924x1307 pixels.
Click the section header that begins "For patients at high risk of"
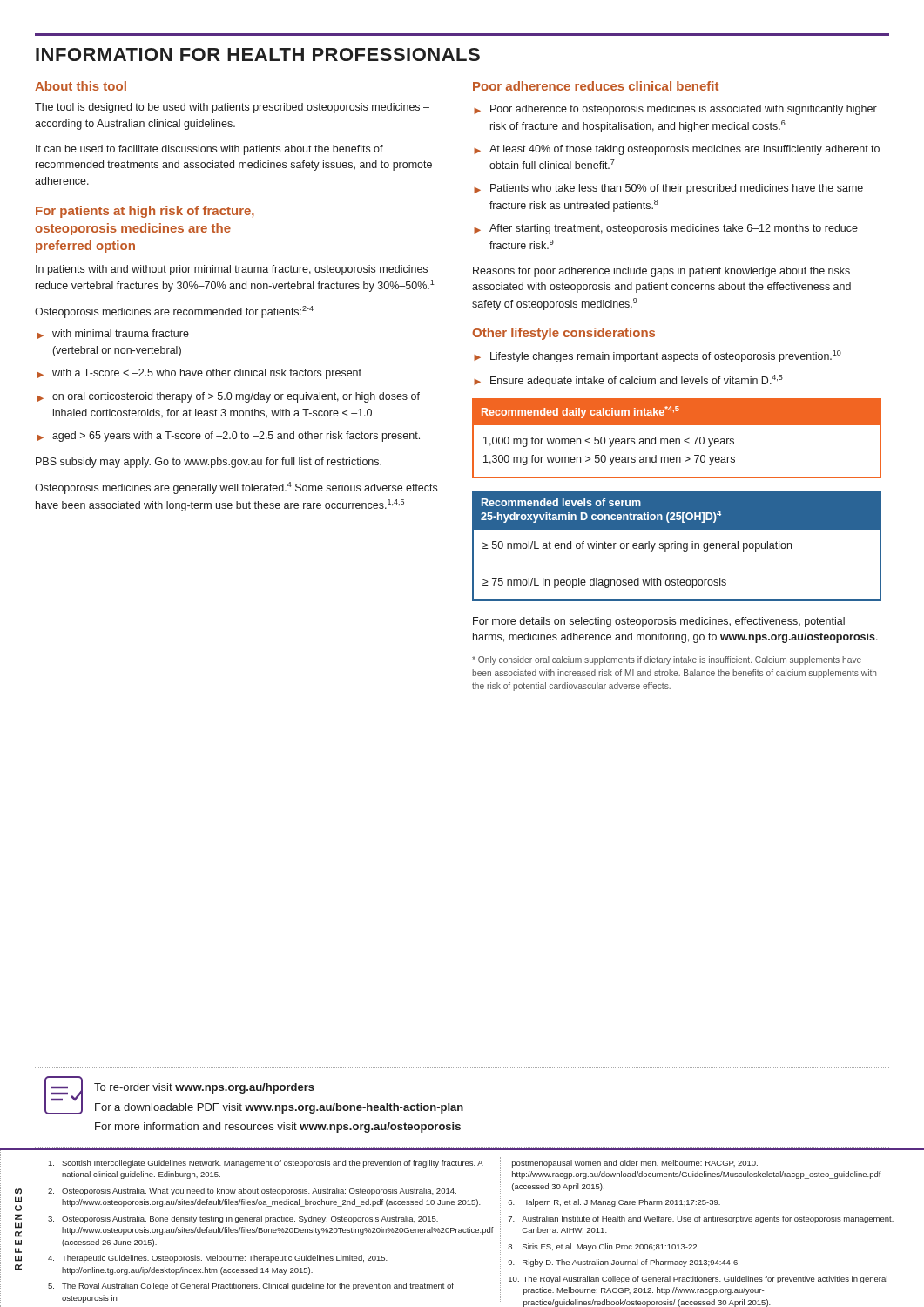tap(145, 228)
